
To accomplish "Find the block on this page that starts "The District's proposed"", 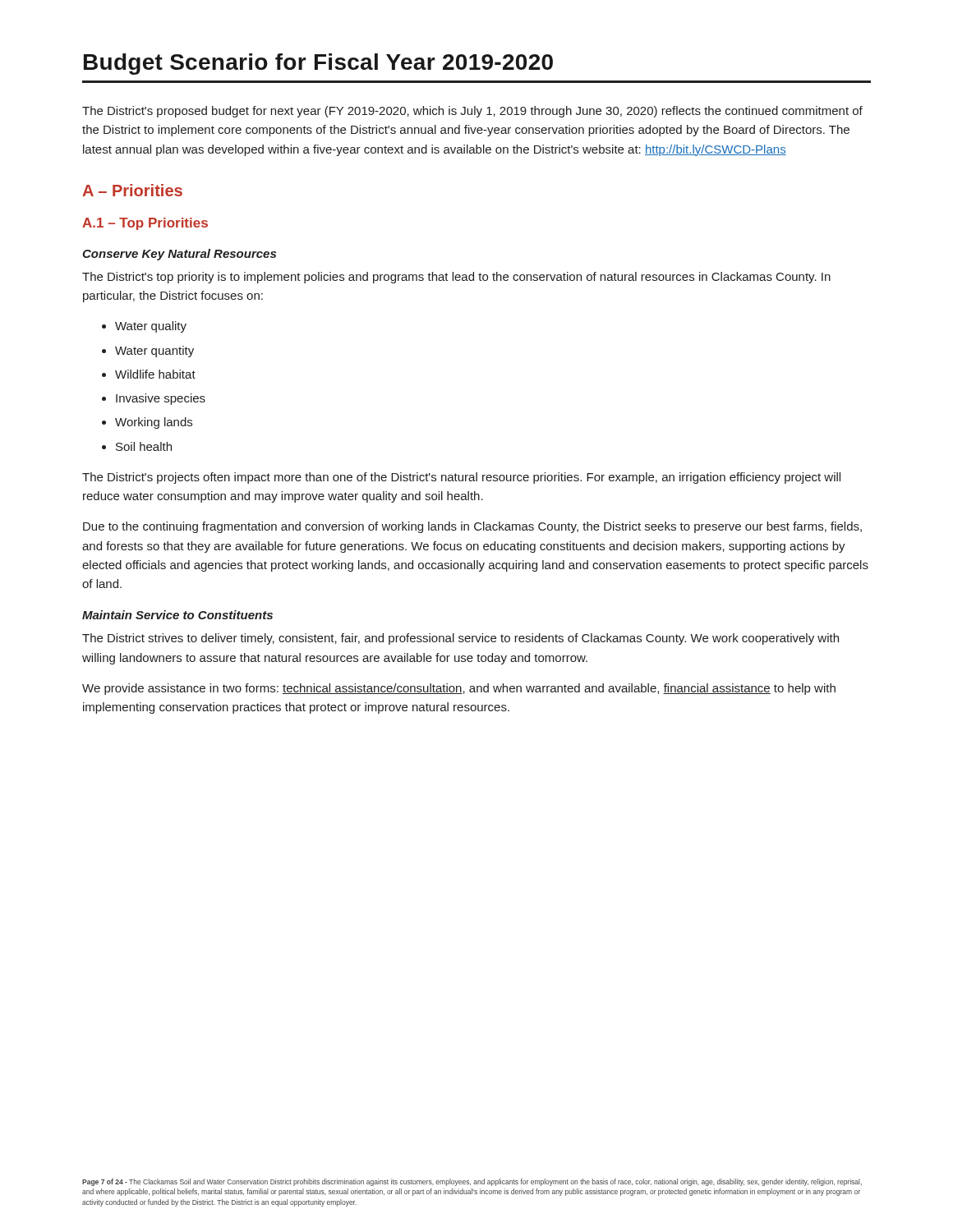I will [x=476, y=130].
